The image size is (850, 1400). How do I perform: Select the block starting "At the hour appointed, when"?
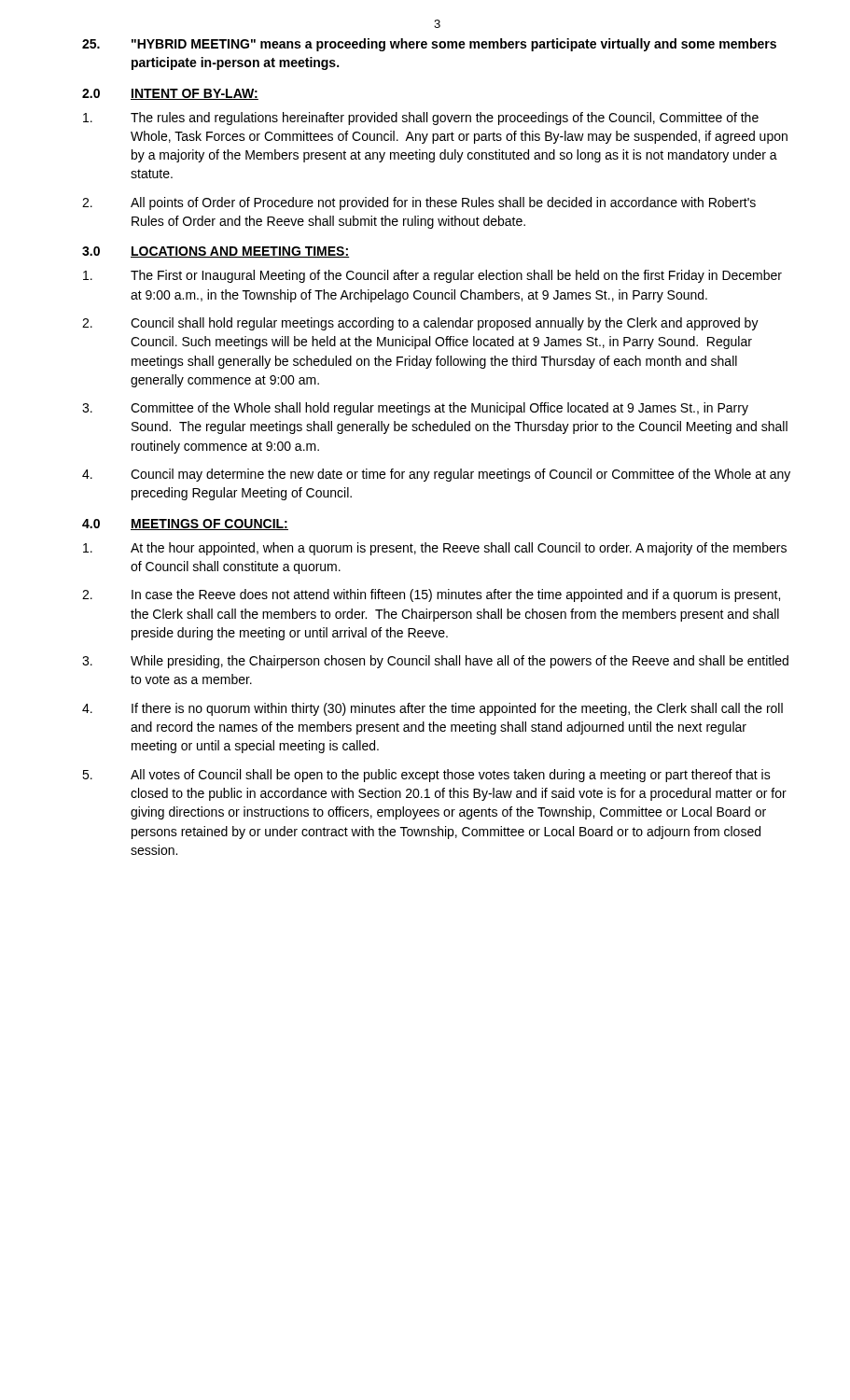tap(437, 557)
